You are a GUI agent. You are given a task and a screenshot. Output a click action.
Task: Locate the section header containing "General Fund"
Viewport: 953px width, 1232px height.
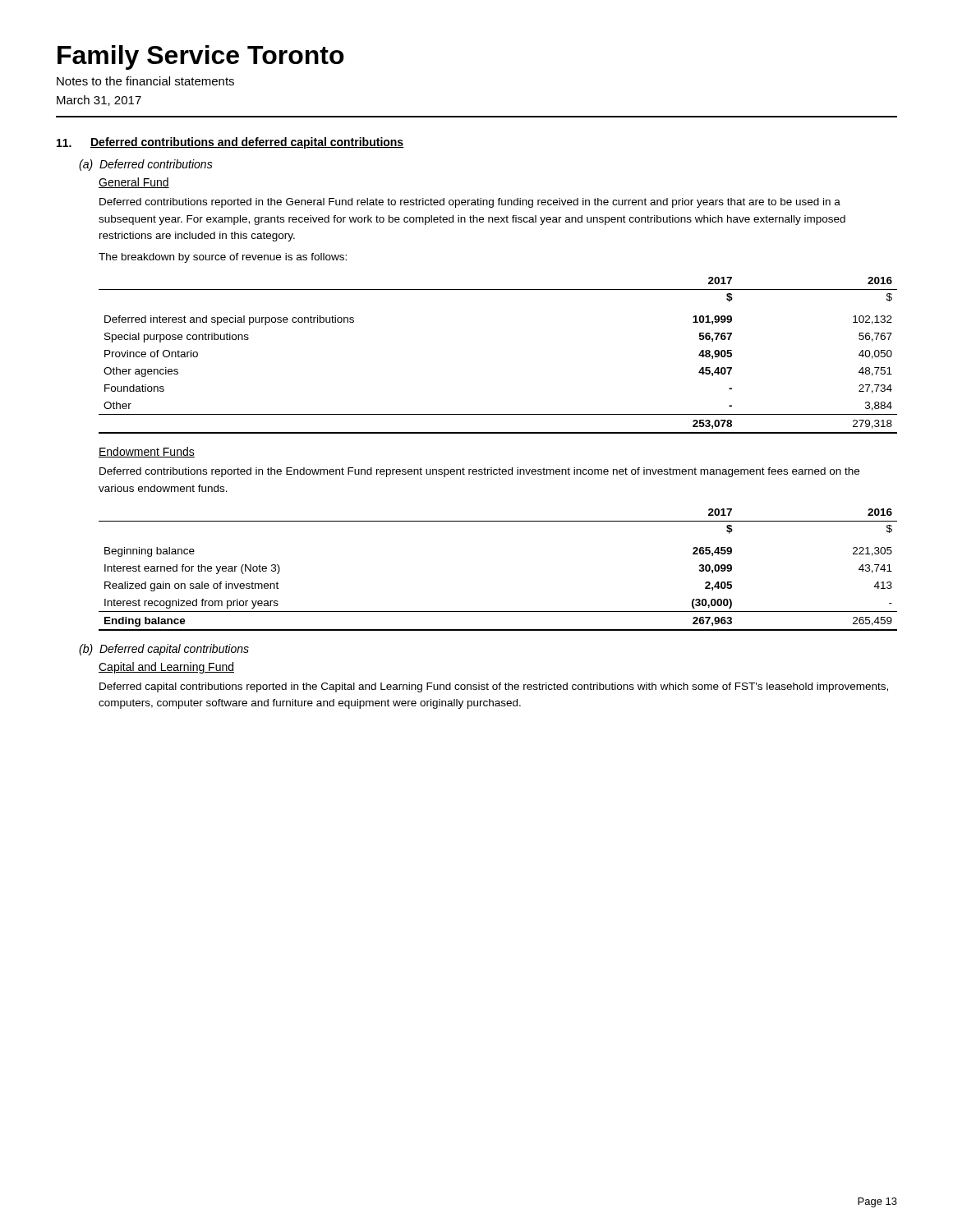[x=134, y=183]
